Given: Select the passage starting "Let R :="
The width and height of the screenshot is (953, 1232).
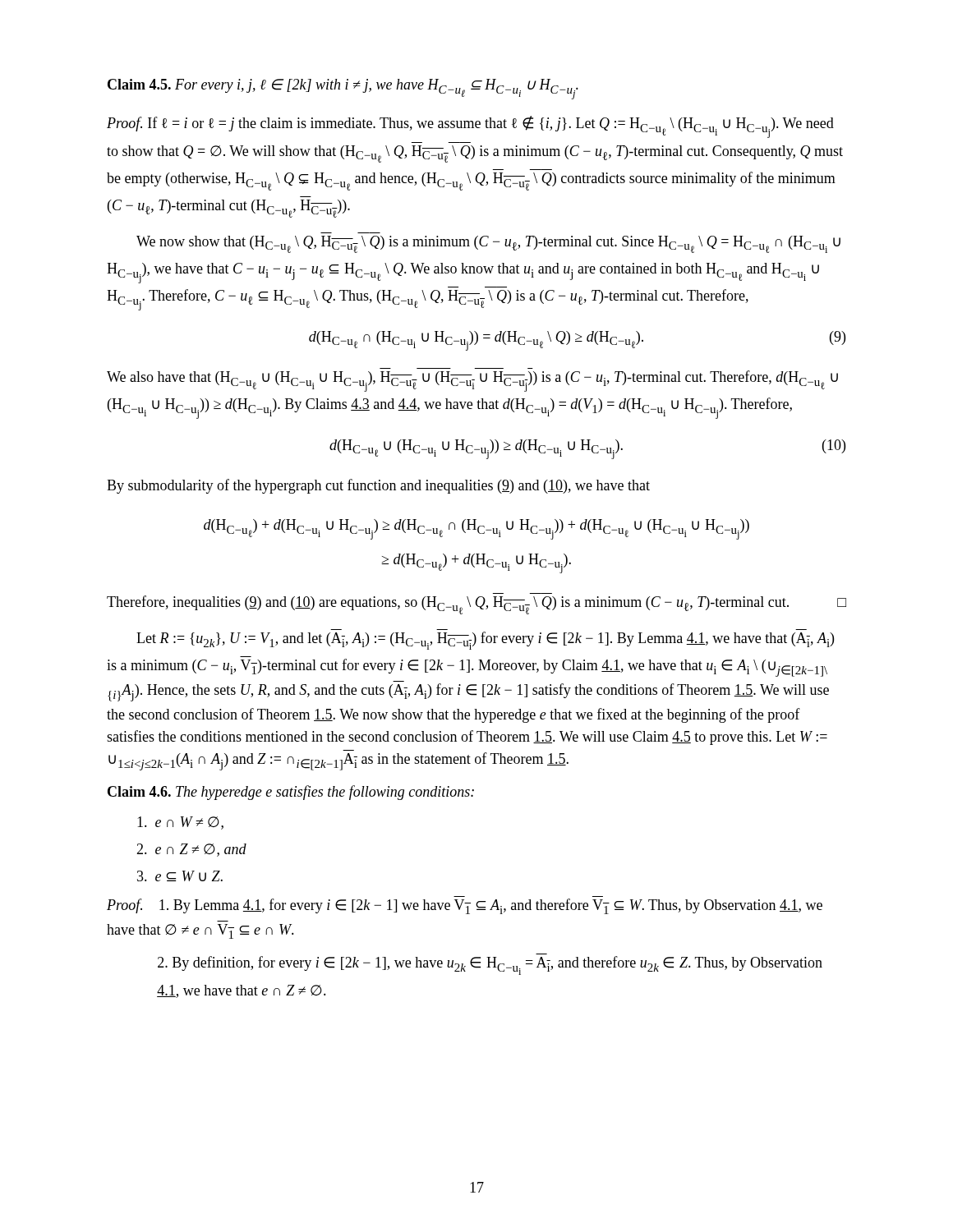Looking at the screenshot, I should point(471,700).
